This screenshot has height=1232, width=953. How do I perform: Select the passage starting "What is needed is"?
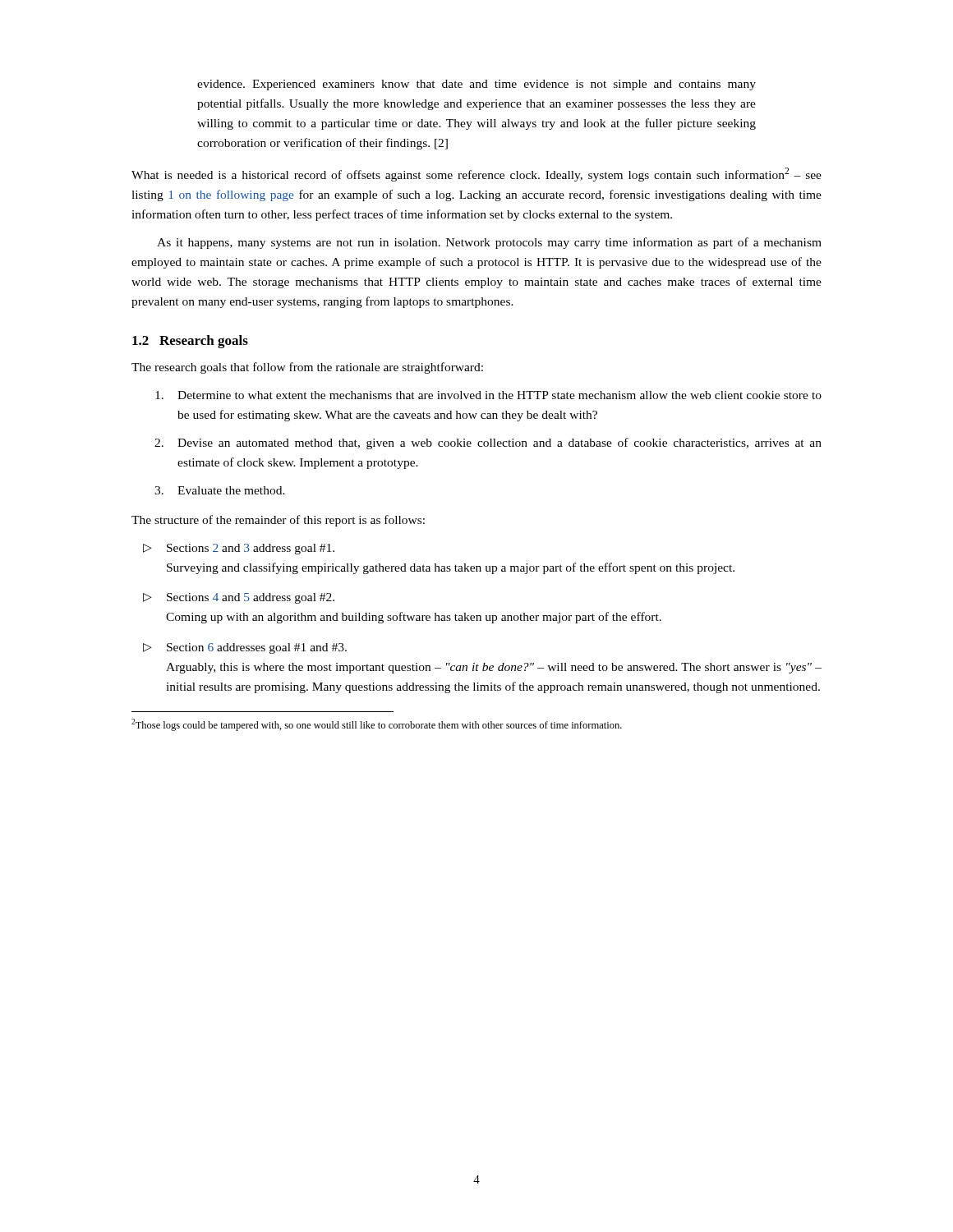coord(476,194)
